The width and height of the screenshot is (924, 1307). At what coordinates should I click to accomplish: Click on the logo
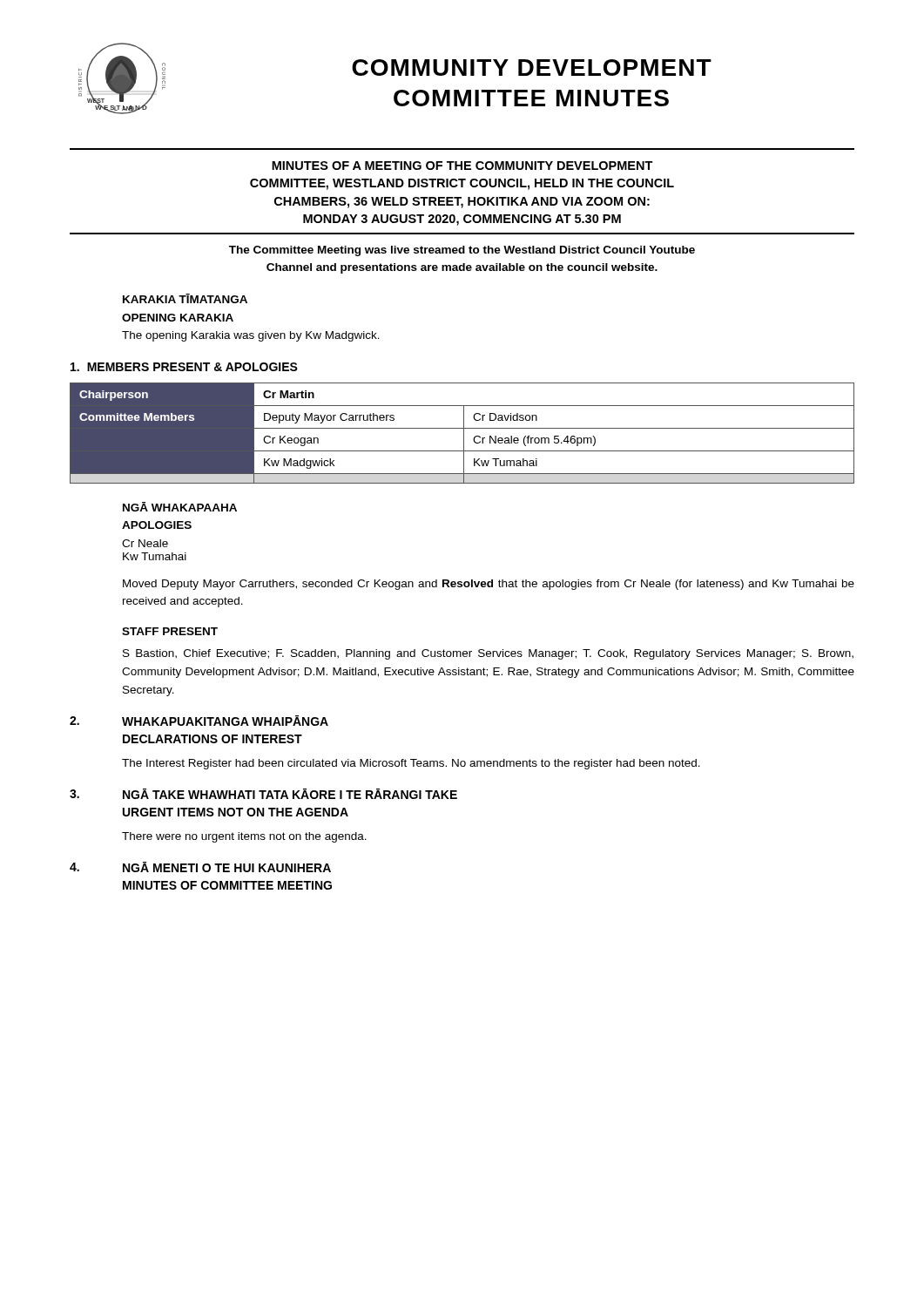139,83
